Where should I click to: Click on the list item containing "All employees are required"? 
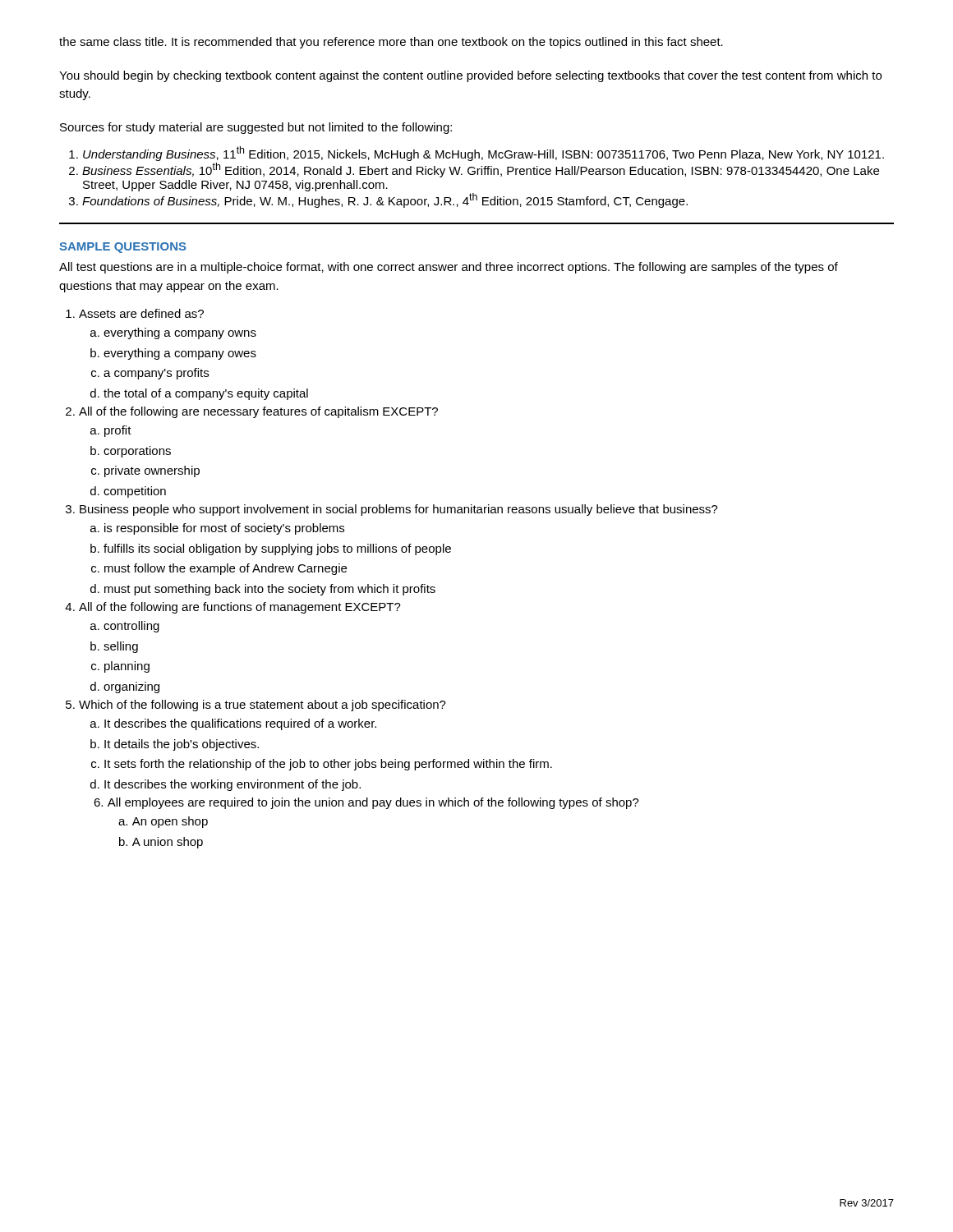click(366, 803)
